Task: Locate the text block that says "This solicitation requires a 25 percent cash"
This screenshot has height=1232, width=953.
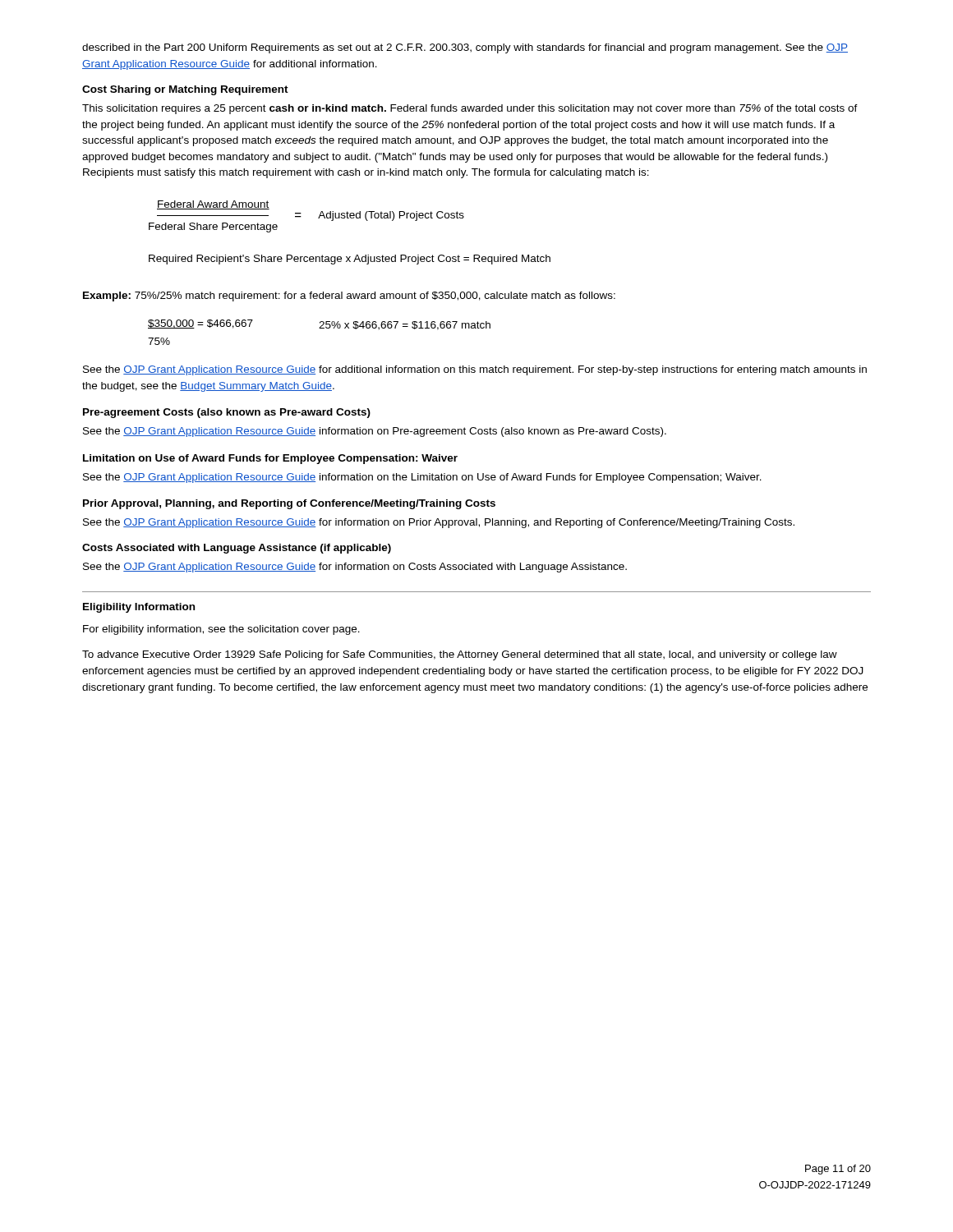Action: 470,140
